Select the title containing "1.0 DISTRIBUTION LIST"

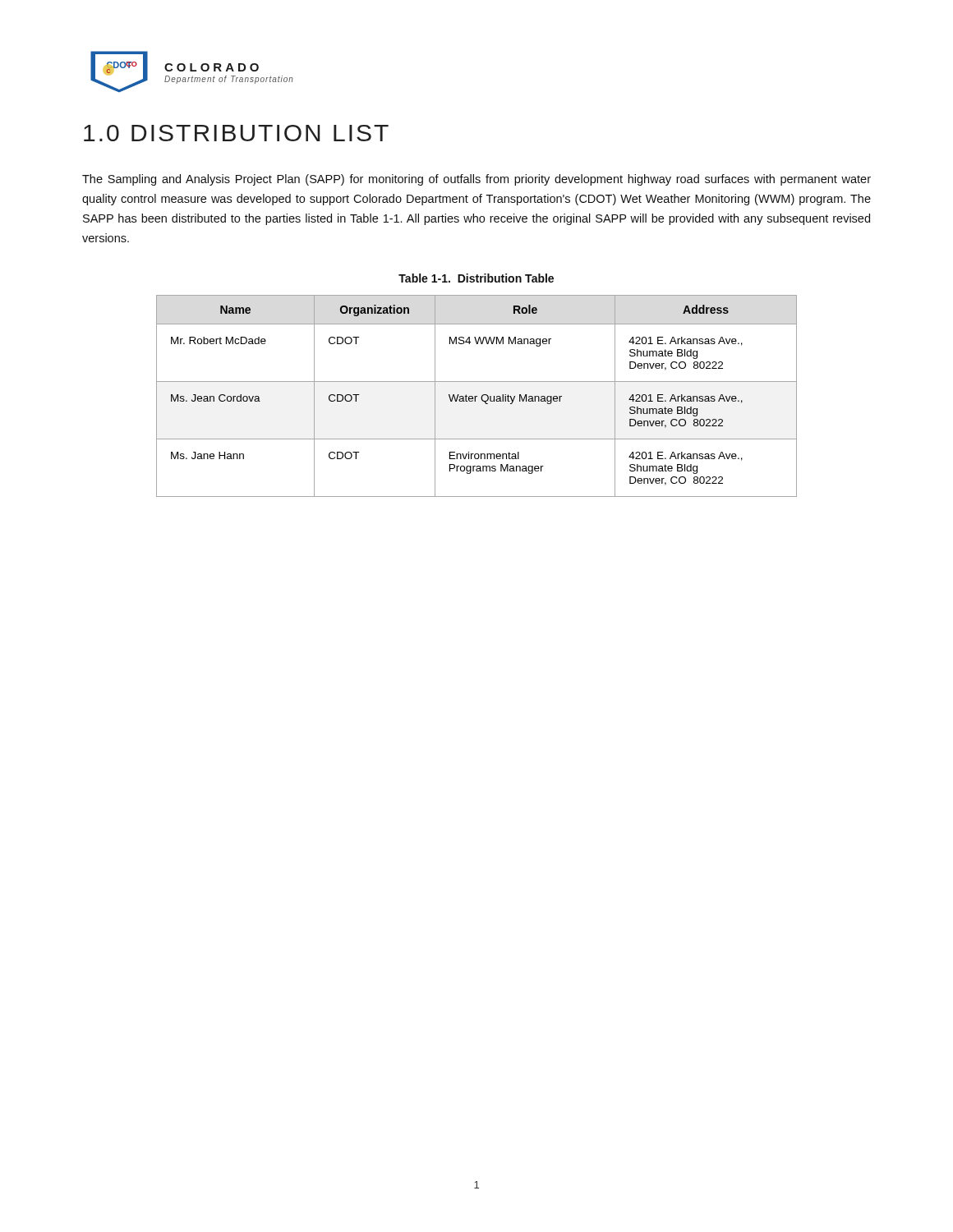pos(236,133)
